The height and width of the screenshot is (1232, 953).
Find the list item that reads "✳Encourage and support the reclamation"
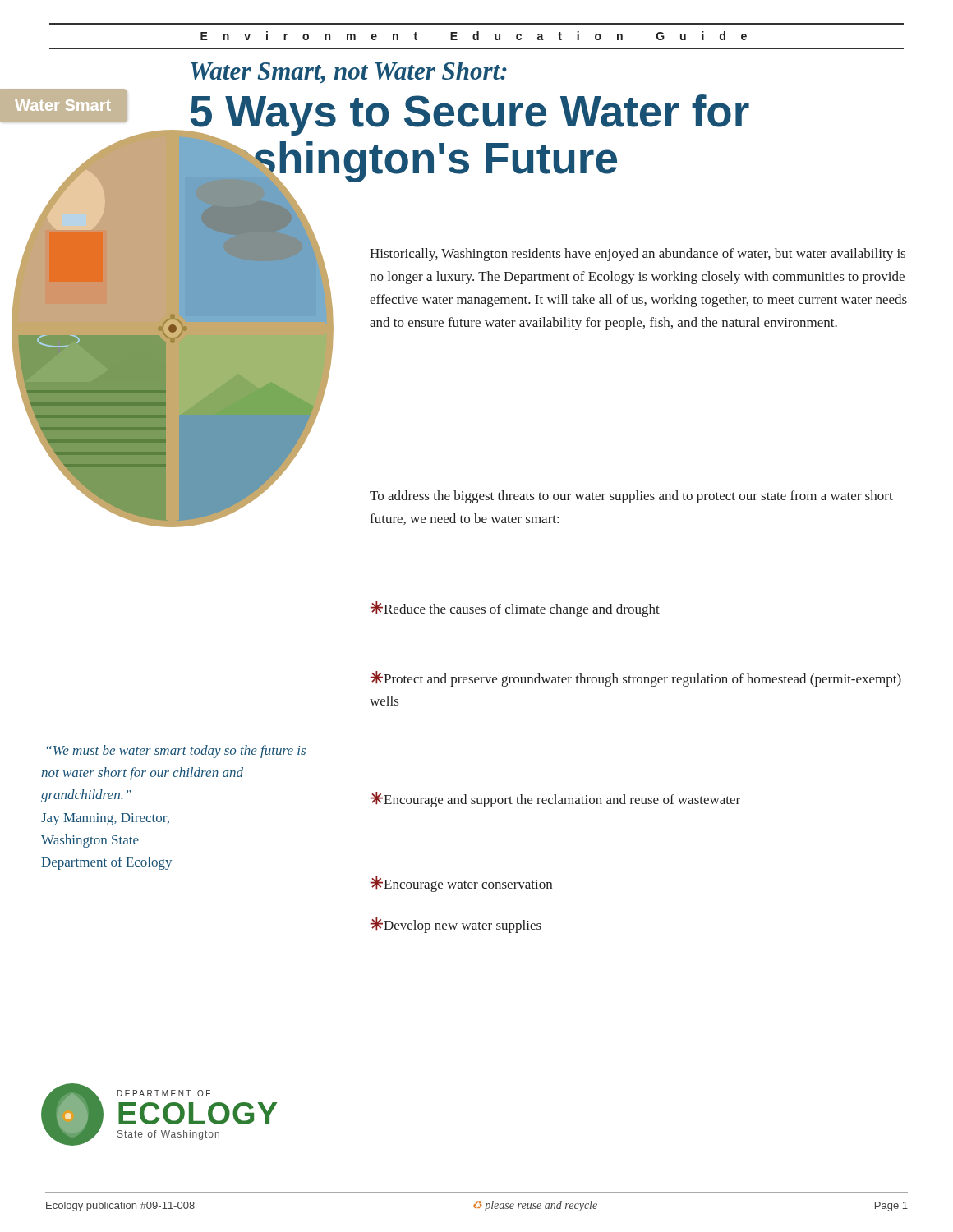click(x=639, y=799)
